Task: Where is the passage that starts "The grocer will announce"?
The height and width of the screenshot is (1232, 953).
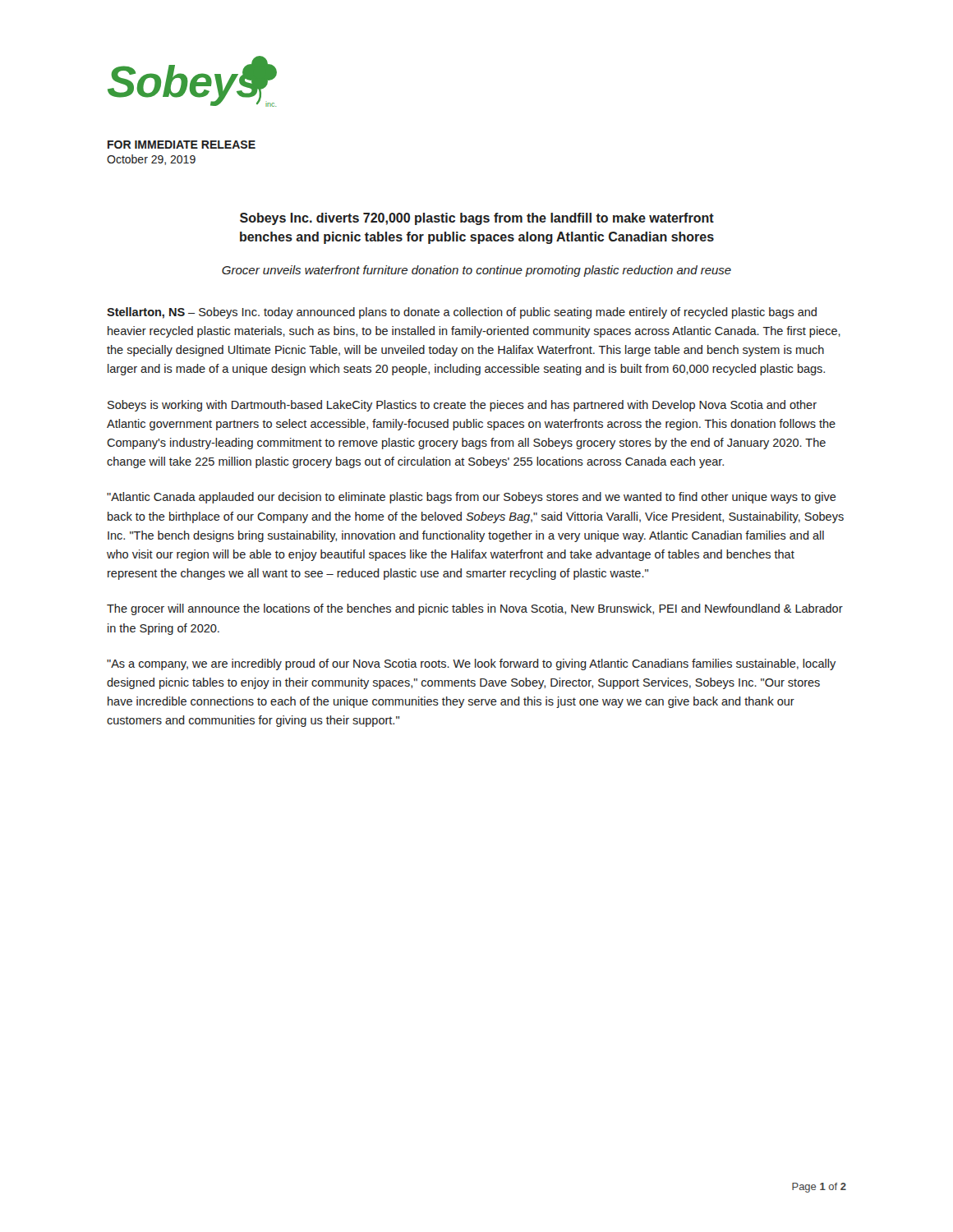Action: coord(475,618)
